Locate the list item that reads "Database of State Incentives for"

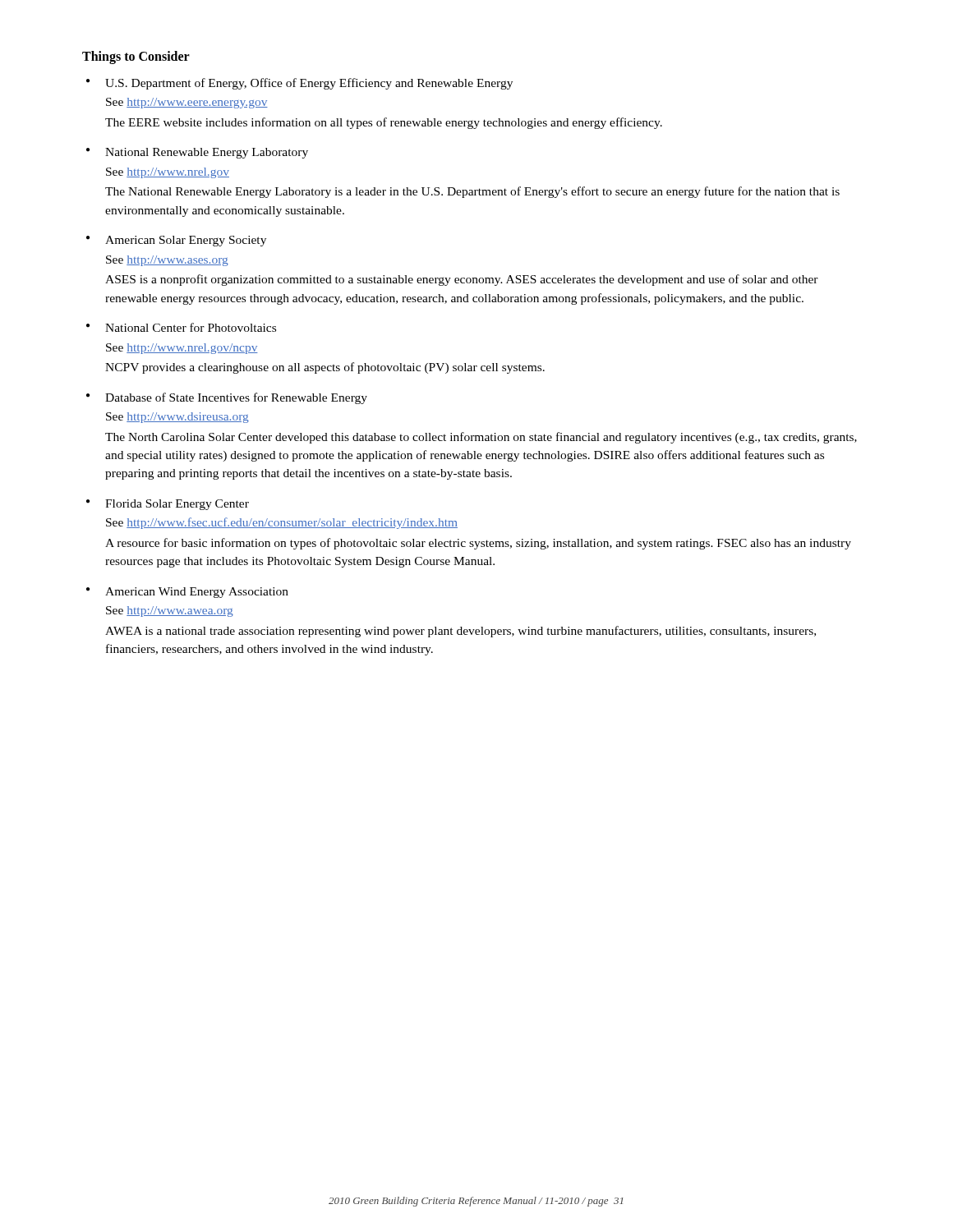[x=488, y=435]
